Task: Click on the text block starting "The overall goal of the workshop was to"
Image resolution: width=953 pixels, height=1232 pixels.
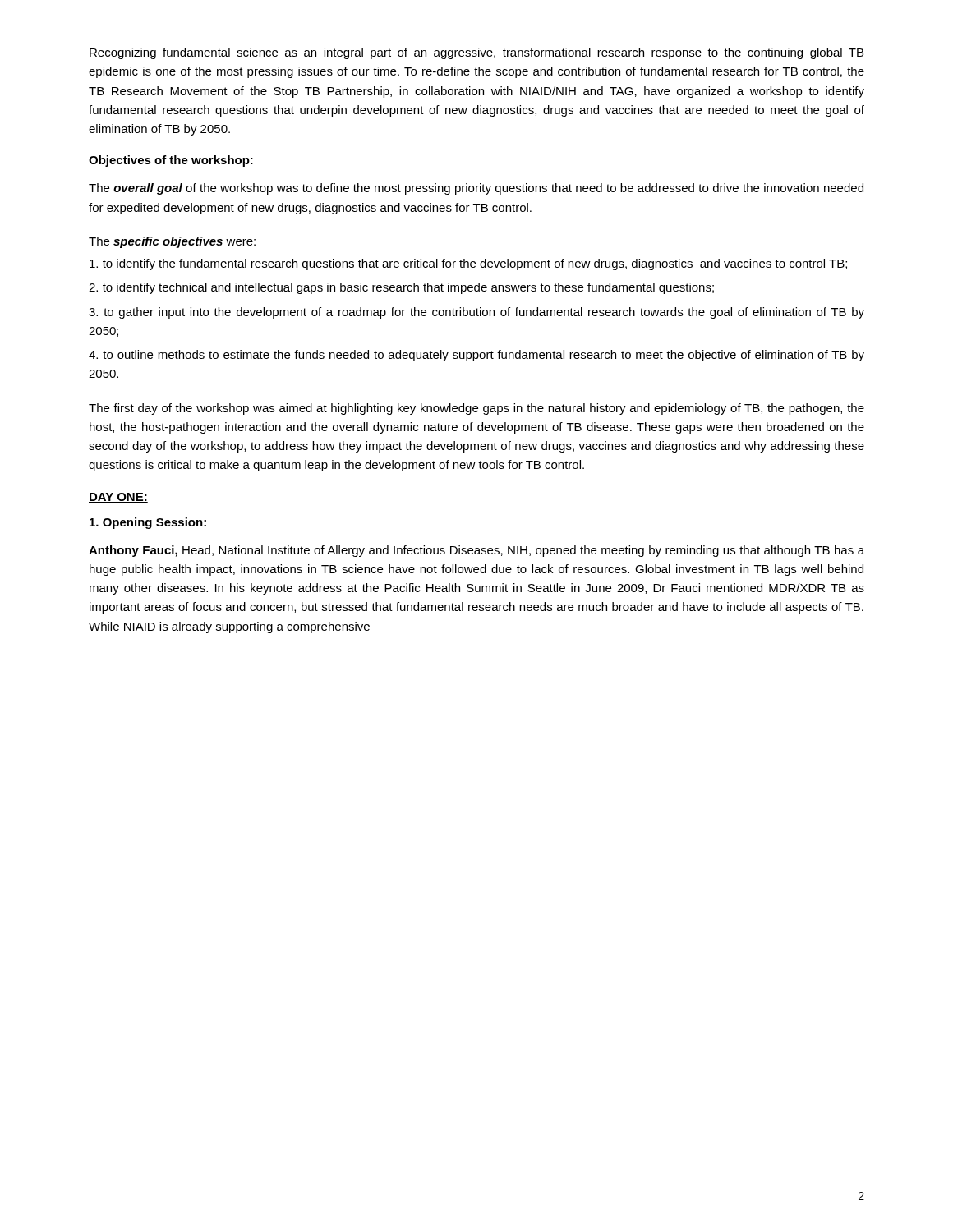Action: (x=476, y=197)
